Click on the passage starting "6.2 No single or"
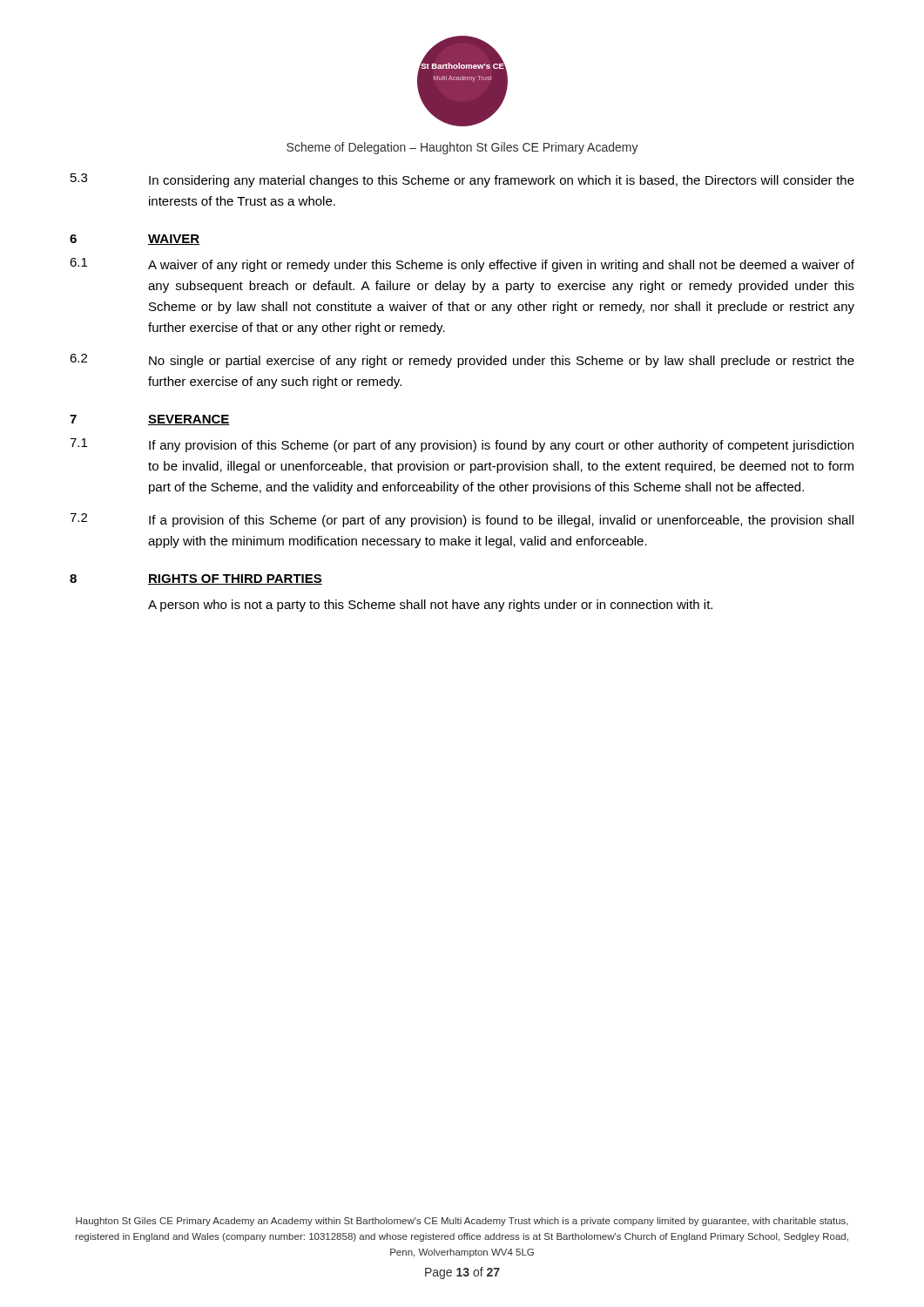Viewport: 924px width, 1307px height. (x=462, y=371)
